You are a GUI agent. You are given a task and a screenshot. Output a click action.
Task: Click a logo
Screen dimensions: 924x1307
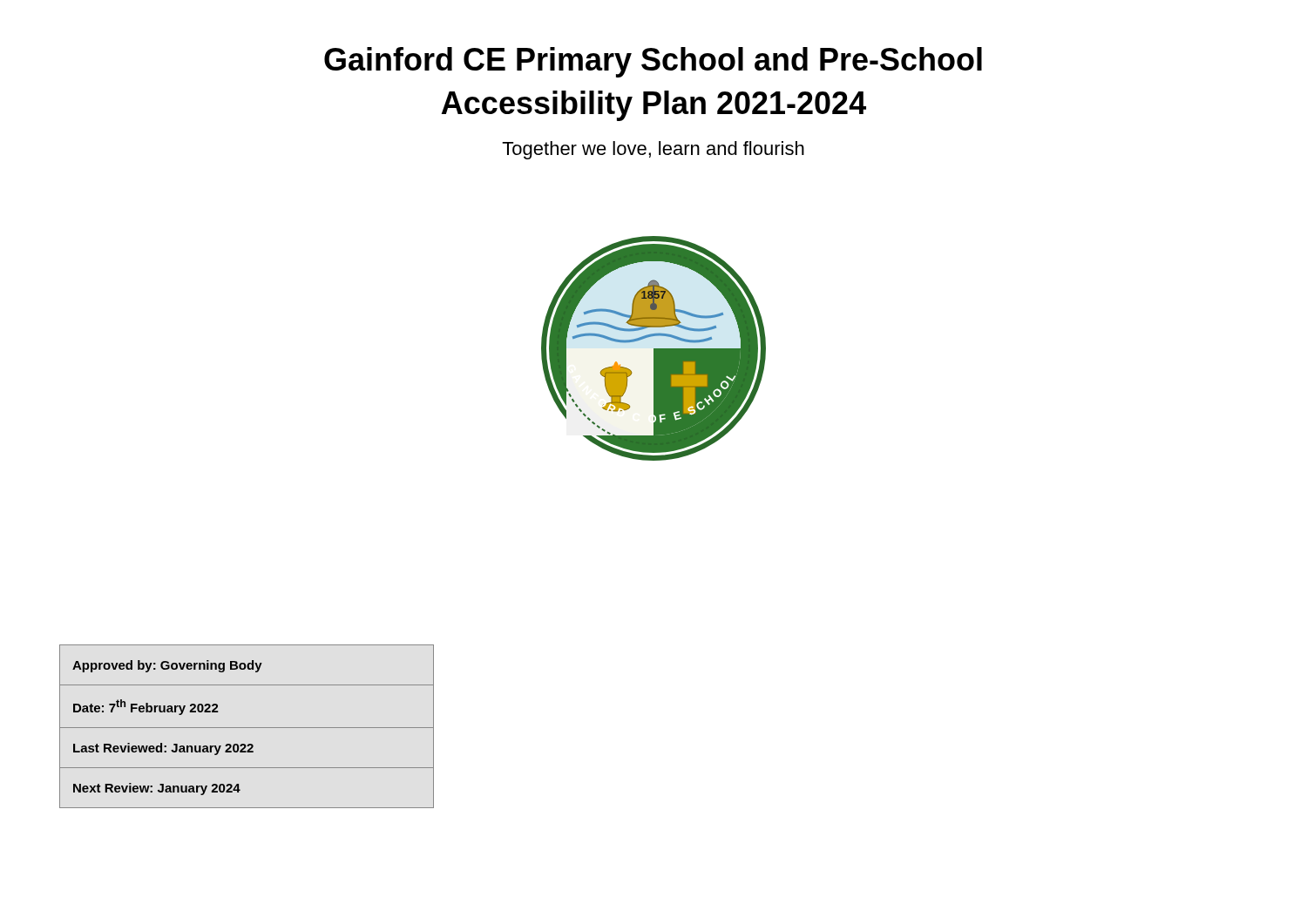654,350
